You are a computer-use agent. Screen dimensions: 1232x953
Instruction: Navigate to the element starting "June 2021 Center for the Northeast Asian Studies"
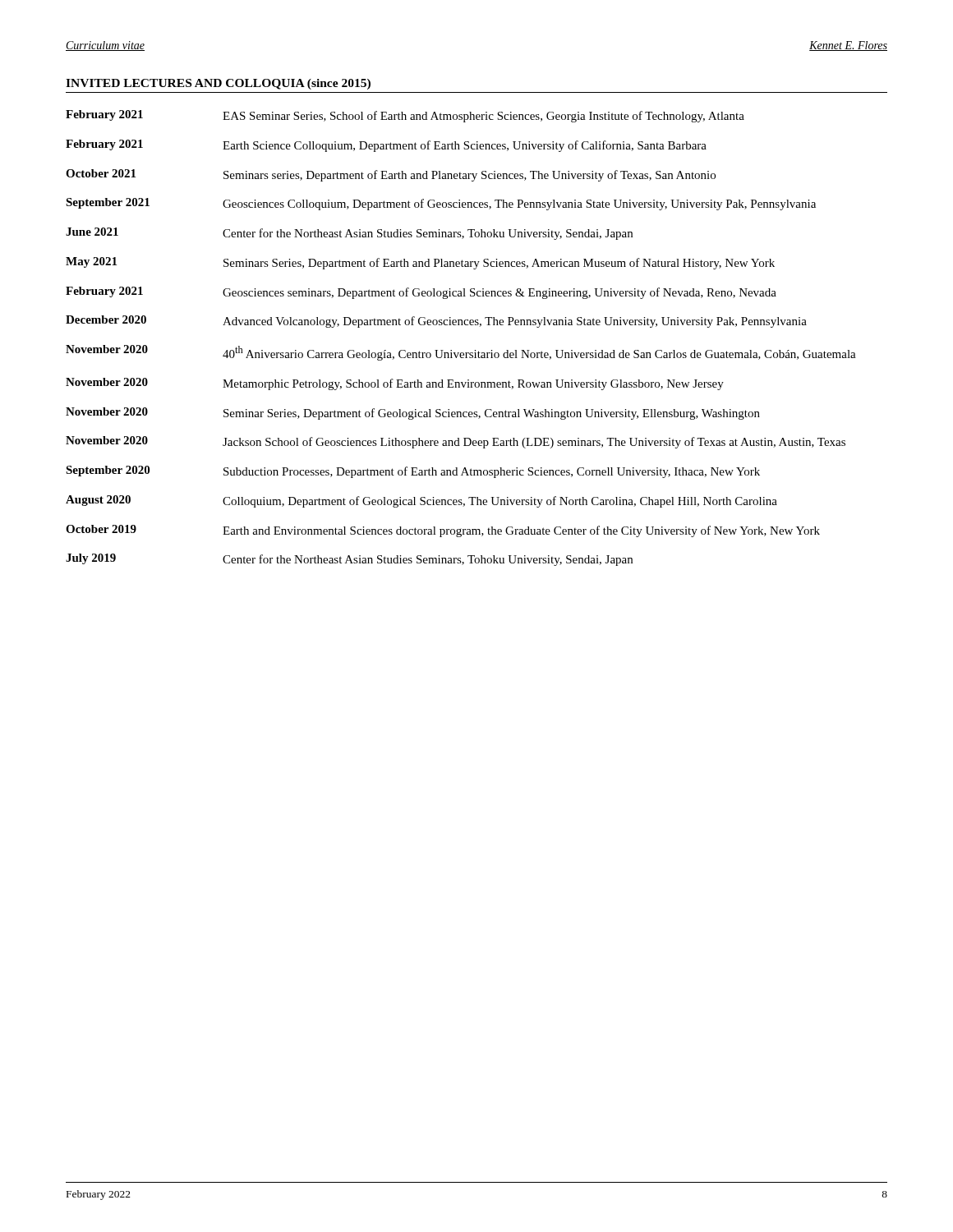(x=476, y=234)
